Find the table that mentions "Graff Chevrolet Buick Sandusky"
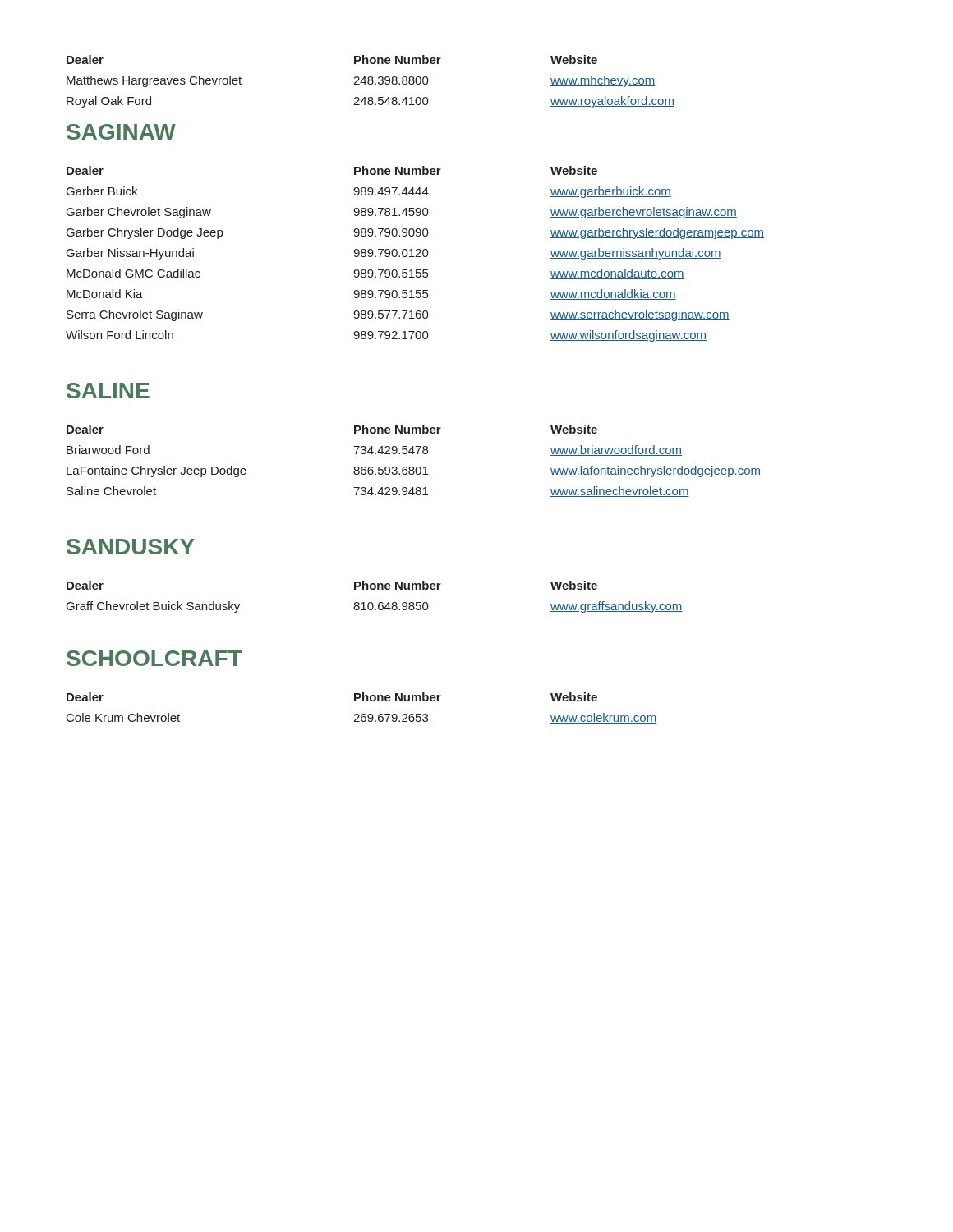Image resolution: width=953 pixels, height=1232 pixels. (x=476, y=595)
